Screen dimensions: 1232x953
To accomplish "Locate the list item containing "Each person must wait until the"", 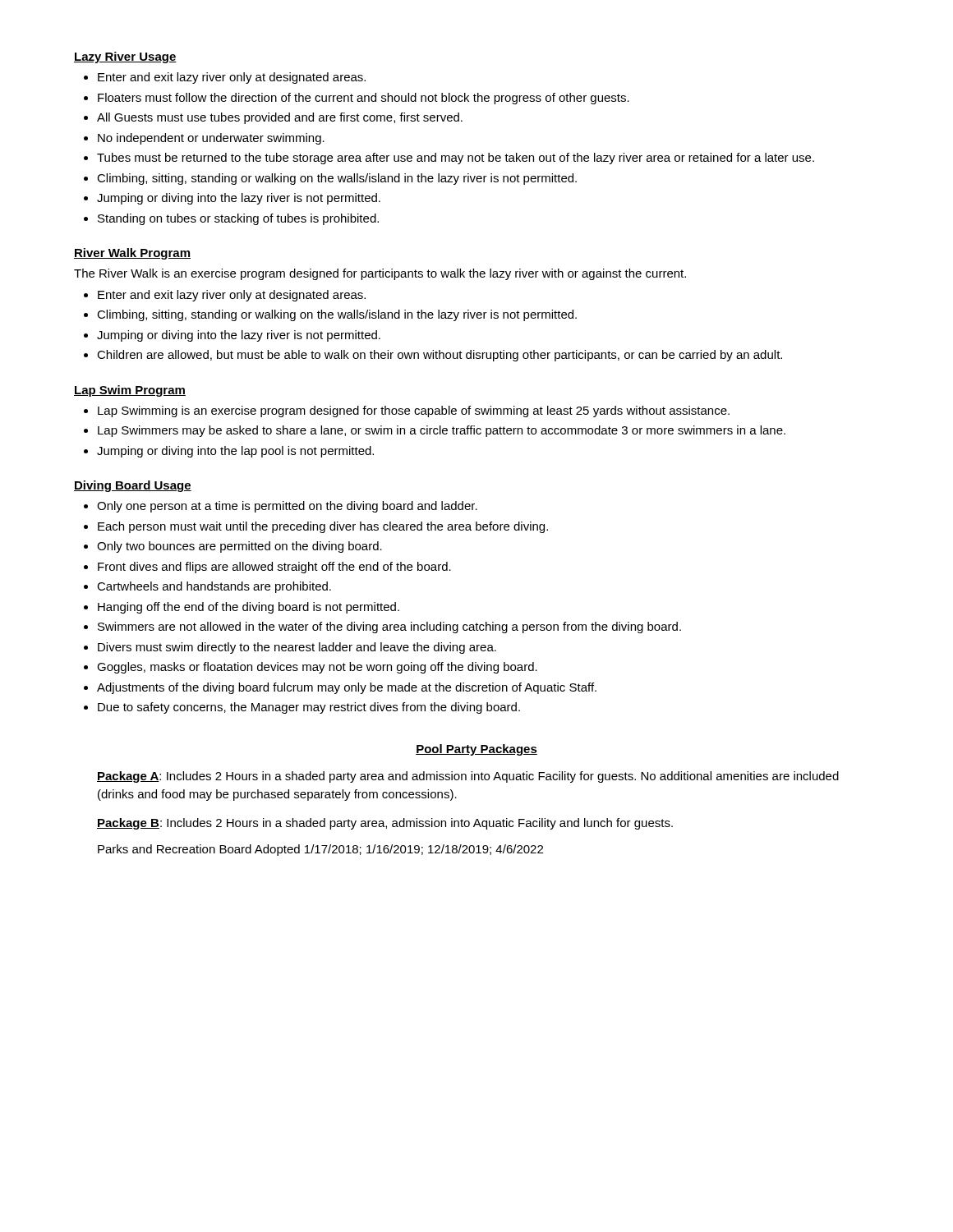I will (x=323, y=526).
